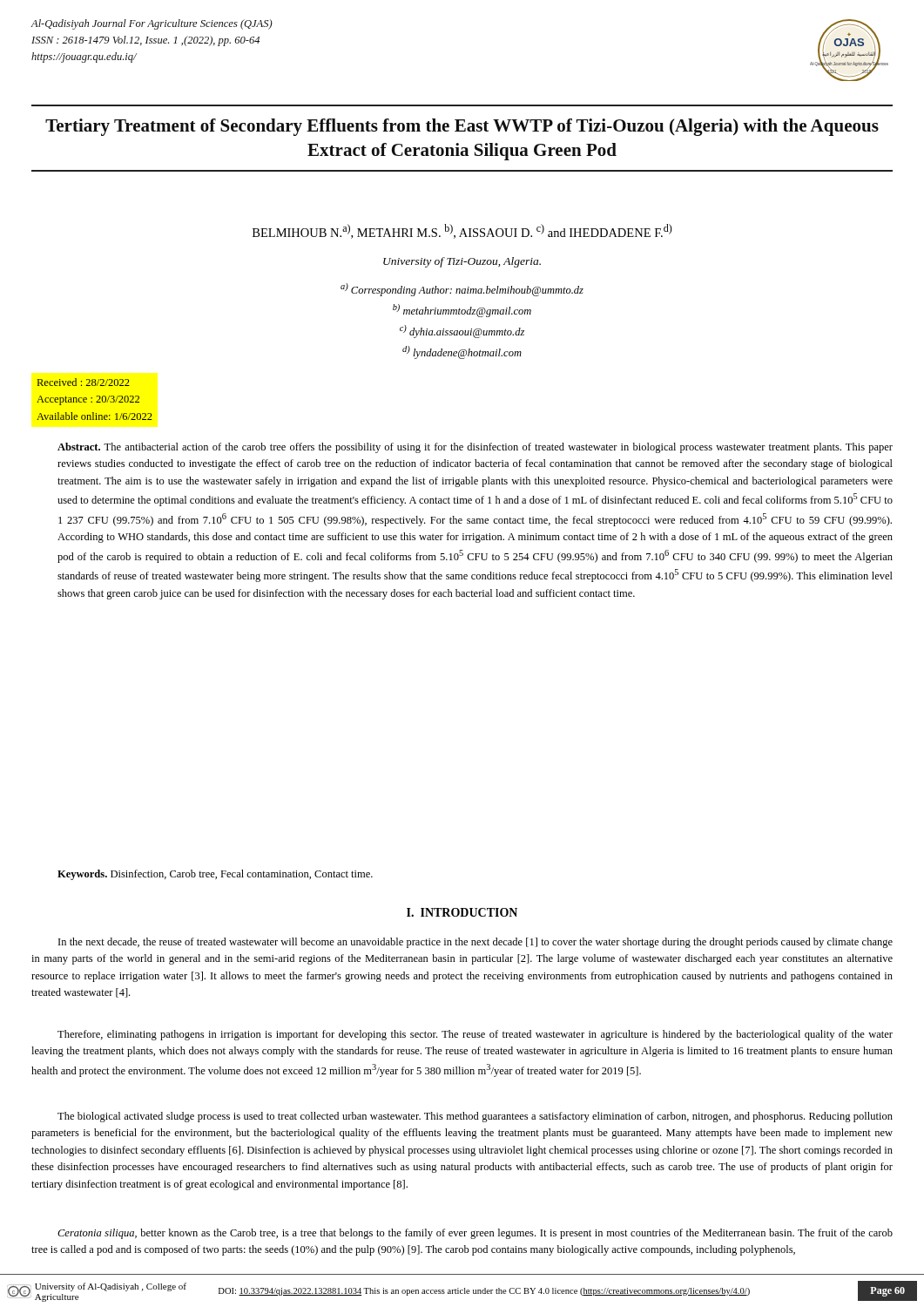Click on the text block containing "The biological activated sludge process"
The width and height of the screenshot is (924, 1307).
[x=462, y=1150]
